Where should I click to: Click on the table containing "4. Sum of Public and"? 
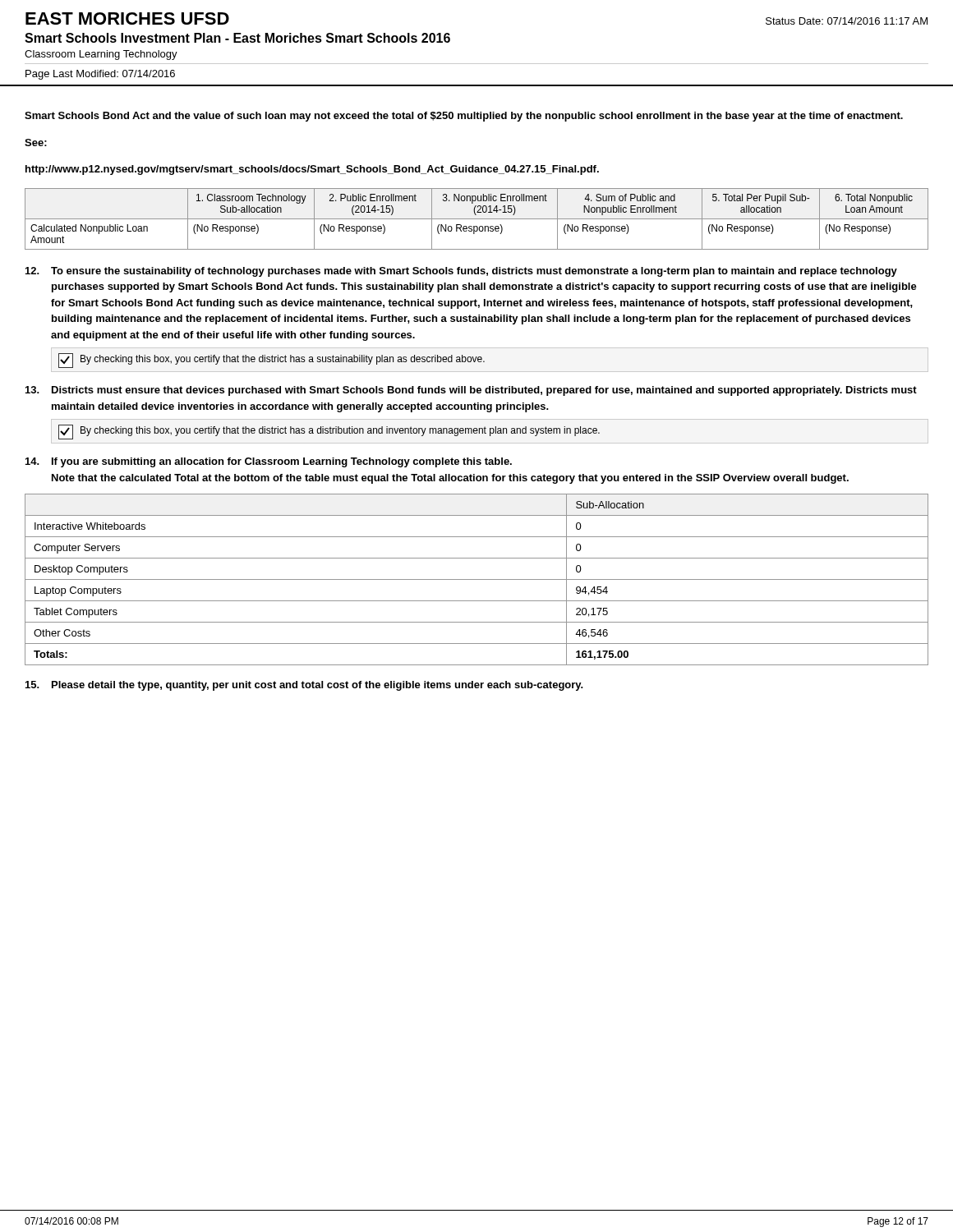476,218
